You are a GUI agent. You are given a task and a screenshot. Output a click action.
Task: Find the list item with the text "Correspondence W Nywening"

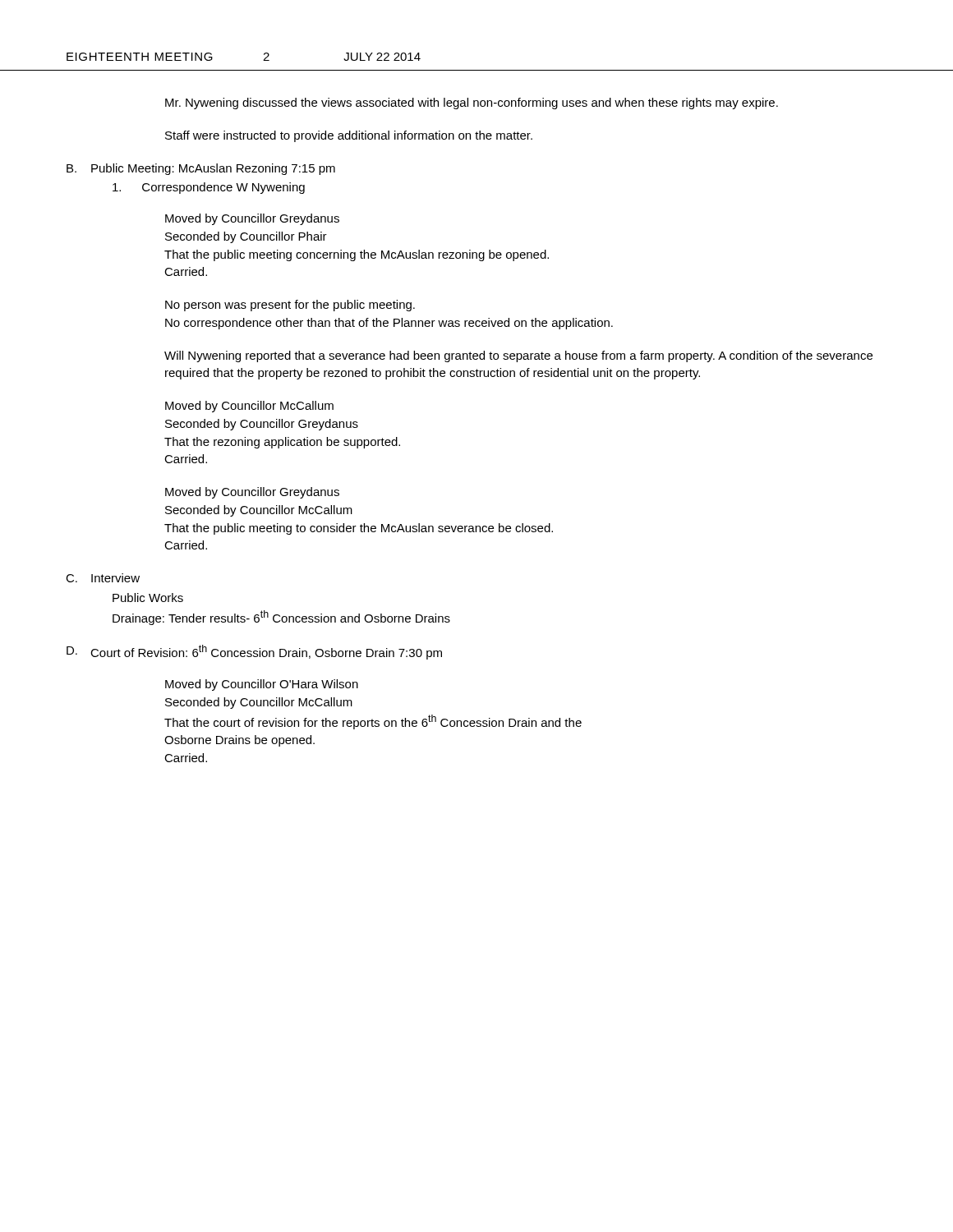209,187
